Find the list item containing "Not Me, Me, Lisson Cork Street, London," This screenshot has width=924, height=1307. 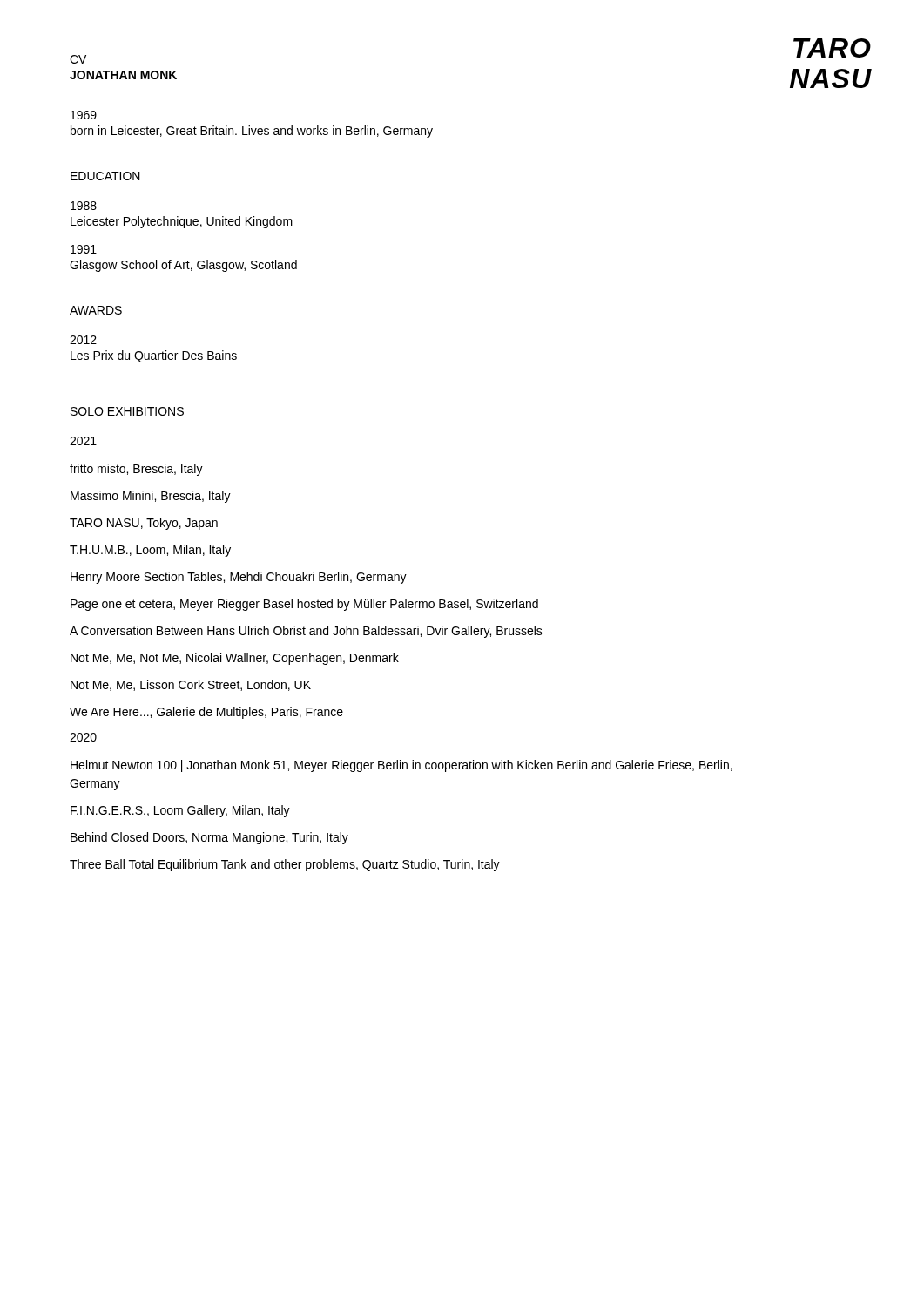[190, 685]
